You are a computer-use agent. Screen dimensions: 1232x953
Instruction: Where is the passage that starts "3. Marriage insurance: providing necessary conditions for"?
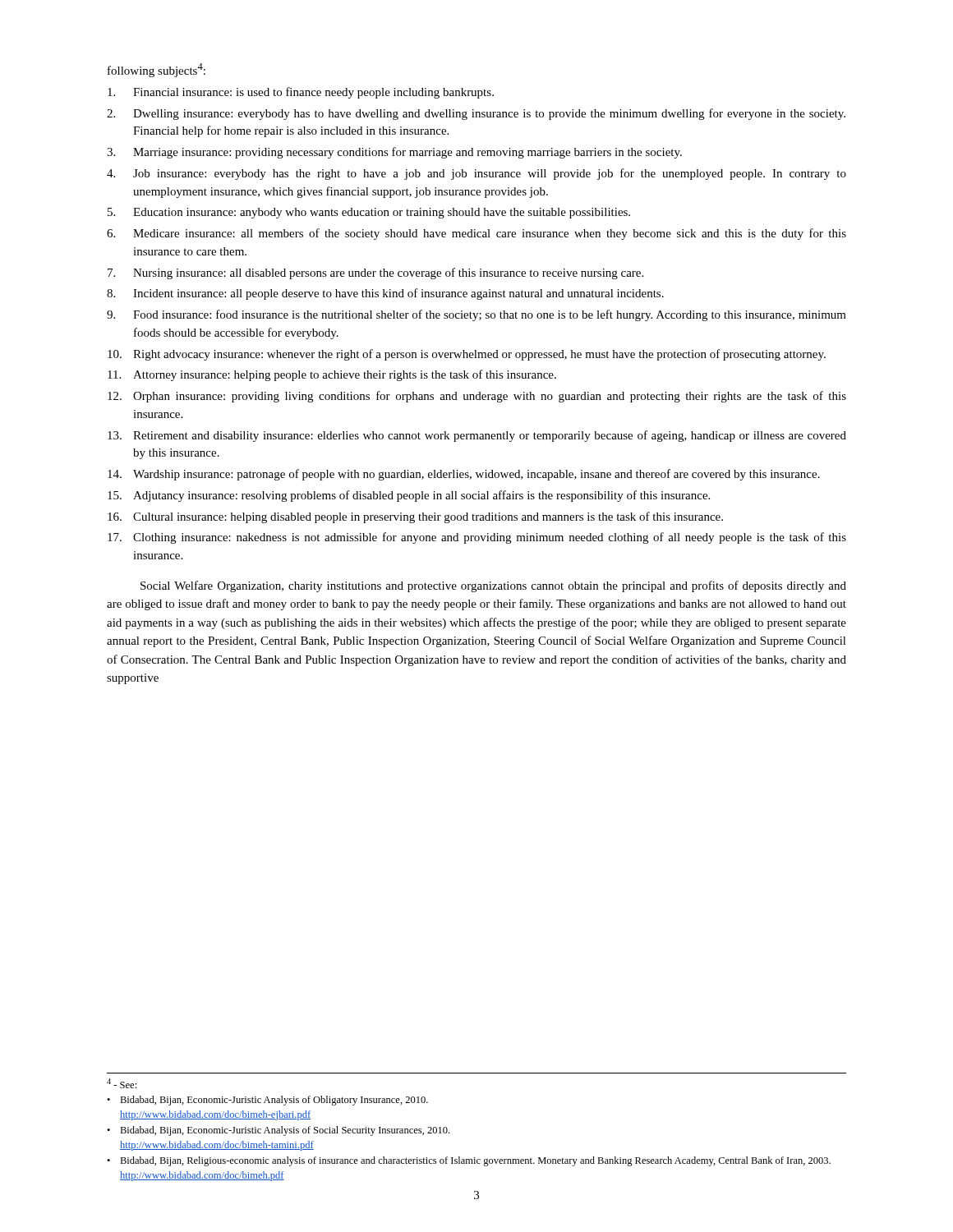click(x=476, y=153)
